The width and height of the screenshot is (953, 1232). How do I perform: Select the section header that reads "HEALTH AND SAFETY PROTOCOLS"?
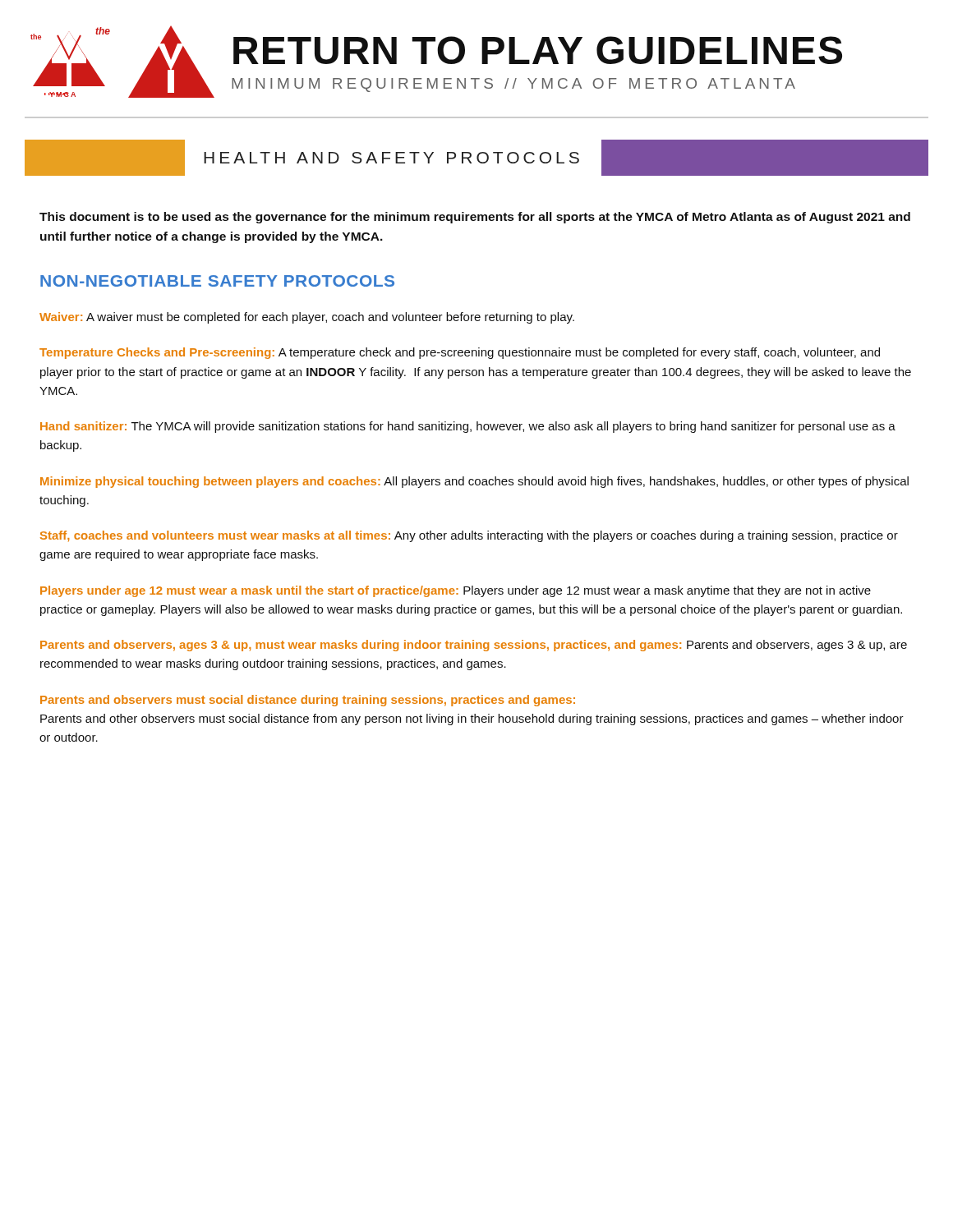(476, 158)
